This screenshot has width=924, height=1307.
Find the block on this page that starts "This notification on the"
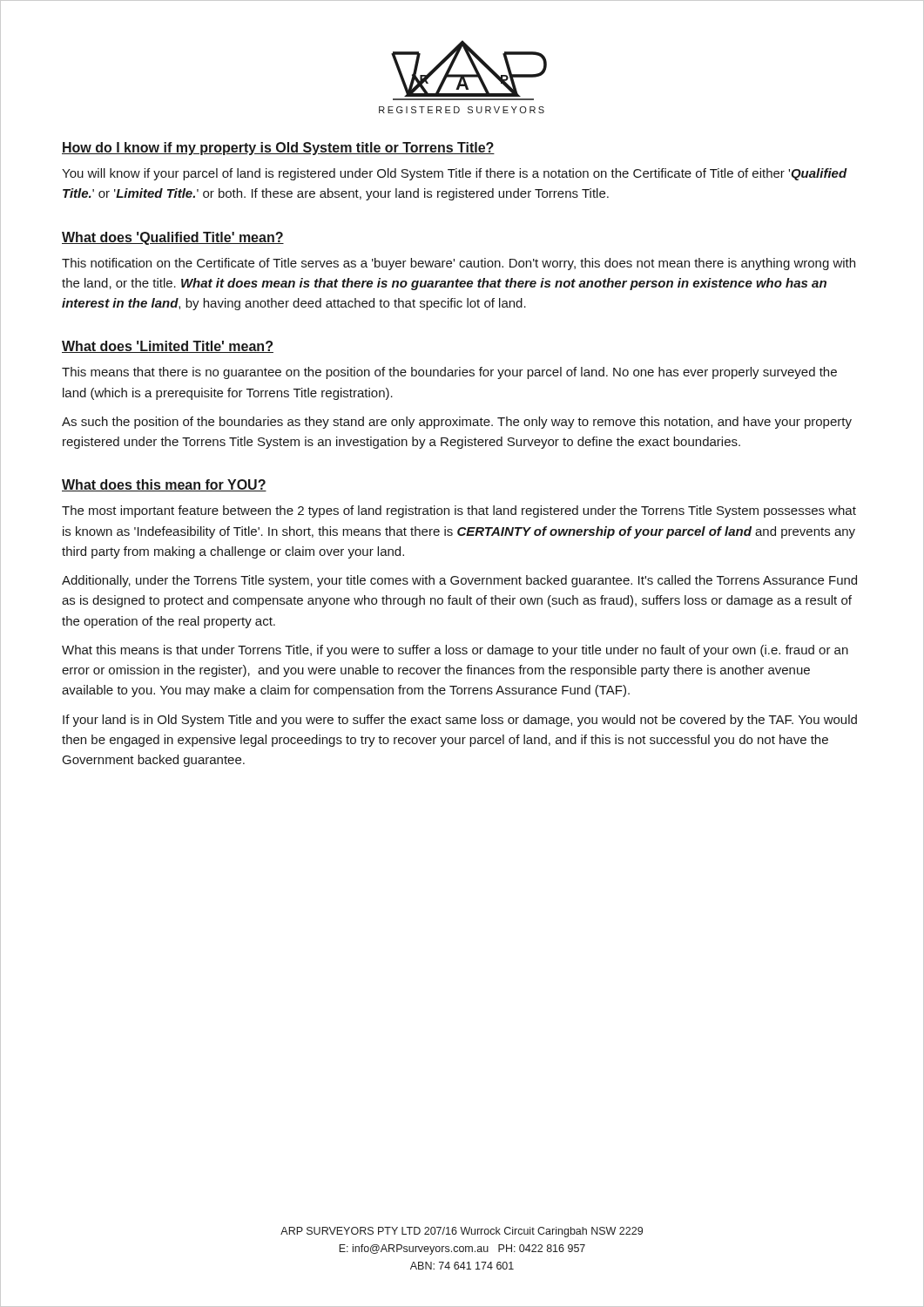coord(459,283)
